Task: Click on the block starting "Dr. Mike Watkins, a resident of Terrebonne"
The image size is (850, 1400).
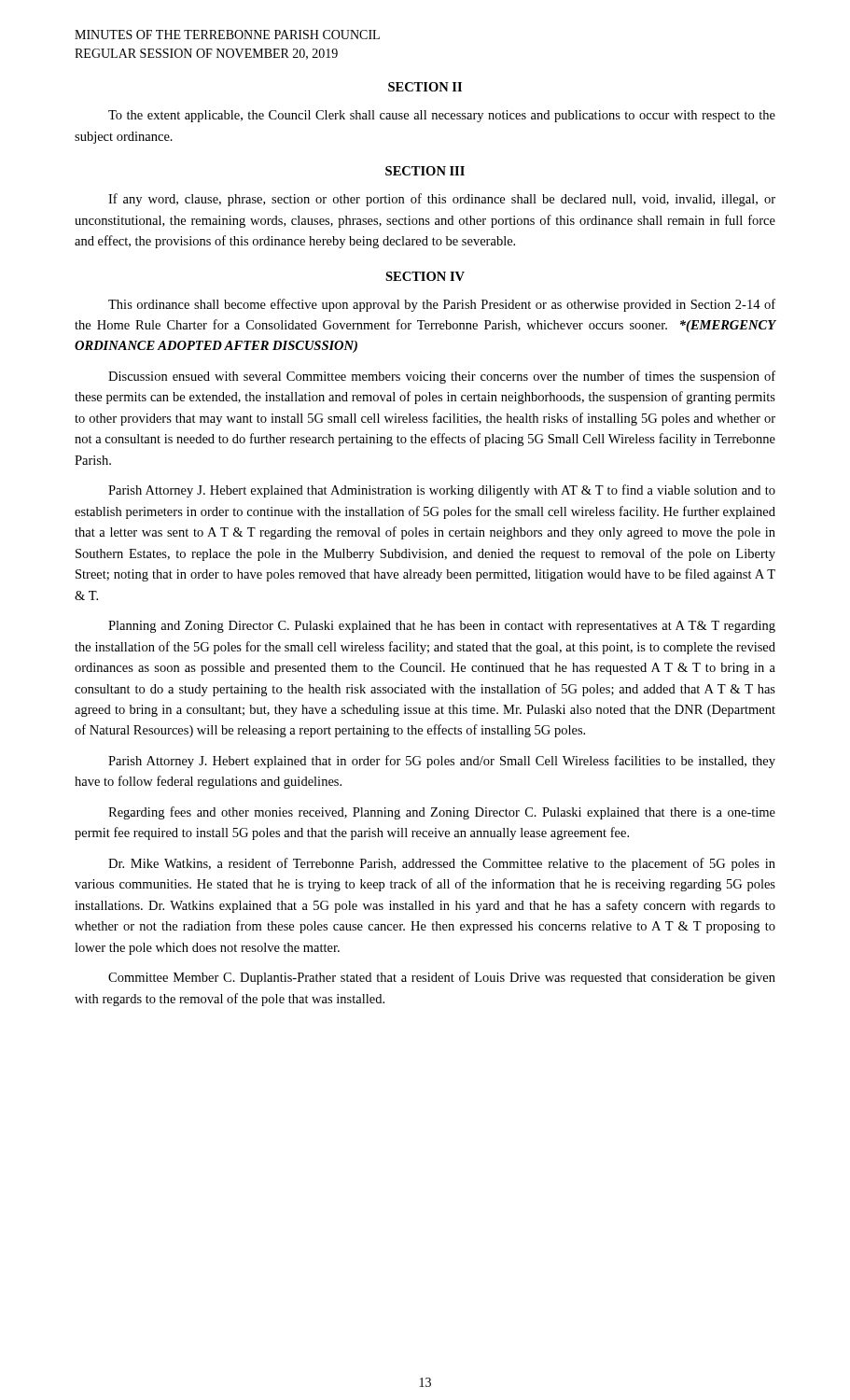Action: (x=425, y=905)
